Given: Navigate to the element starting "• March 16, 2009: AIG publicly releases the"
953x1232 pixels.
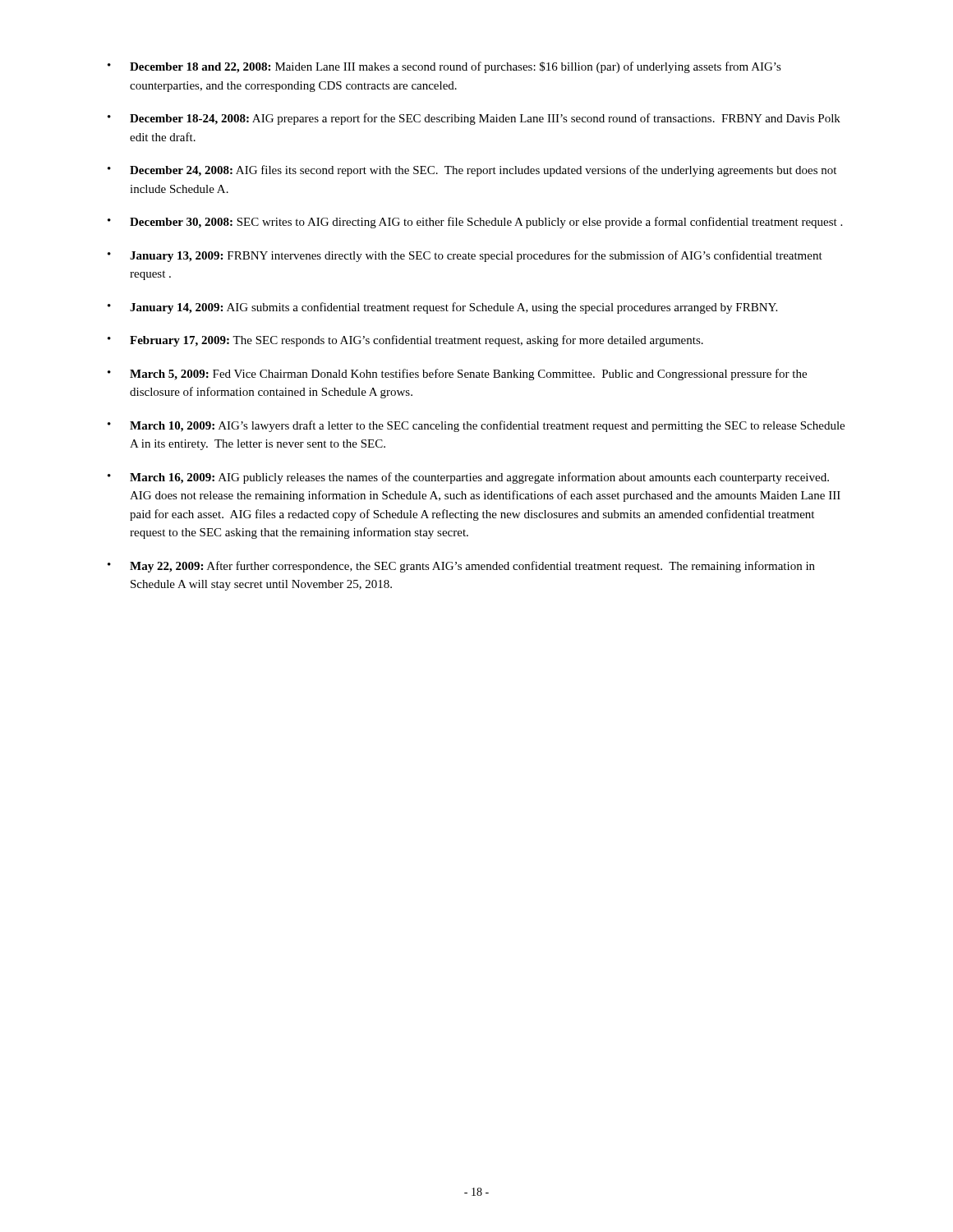Looking at the screenshot, I should (x=476, y=505).
